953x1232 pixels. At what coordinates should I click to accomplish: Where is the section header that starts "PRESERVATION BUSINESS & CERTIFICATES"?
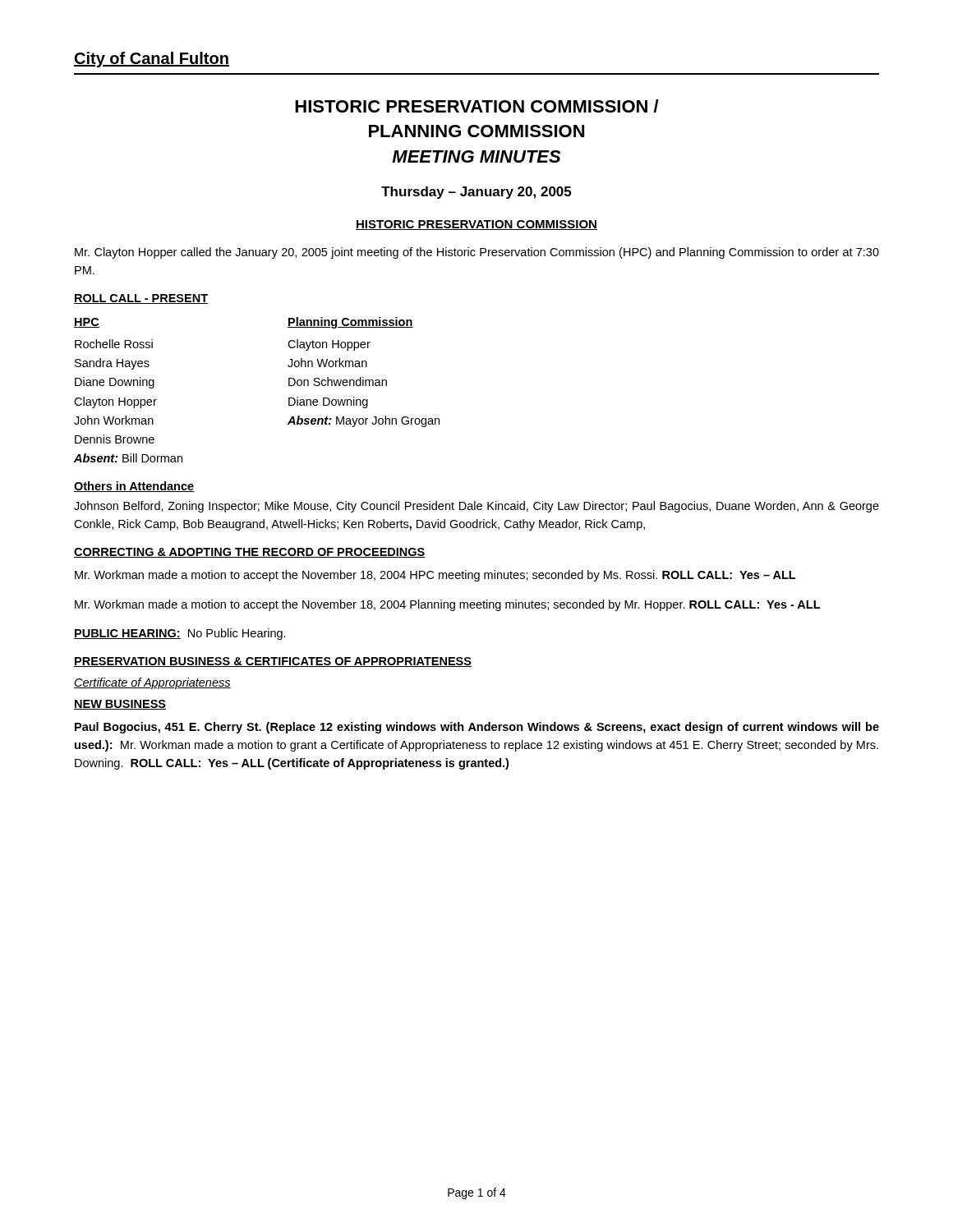(x=273, y=661)
